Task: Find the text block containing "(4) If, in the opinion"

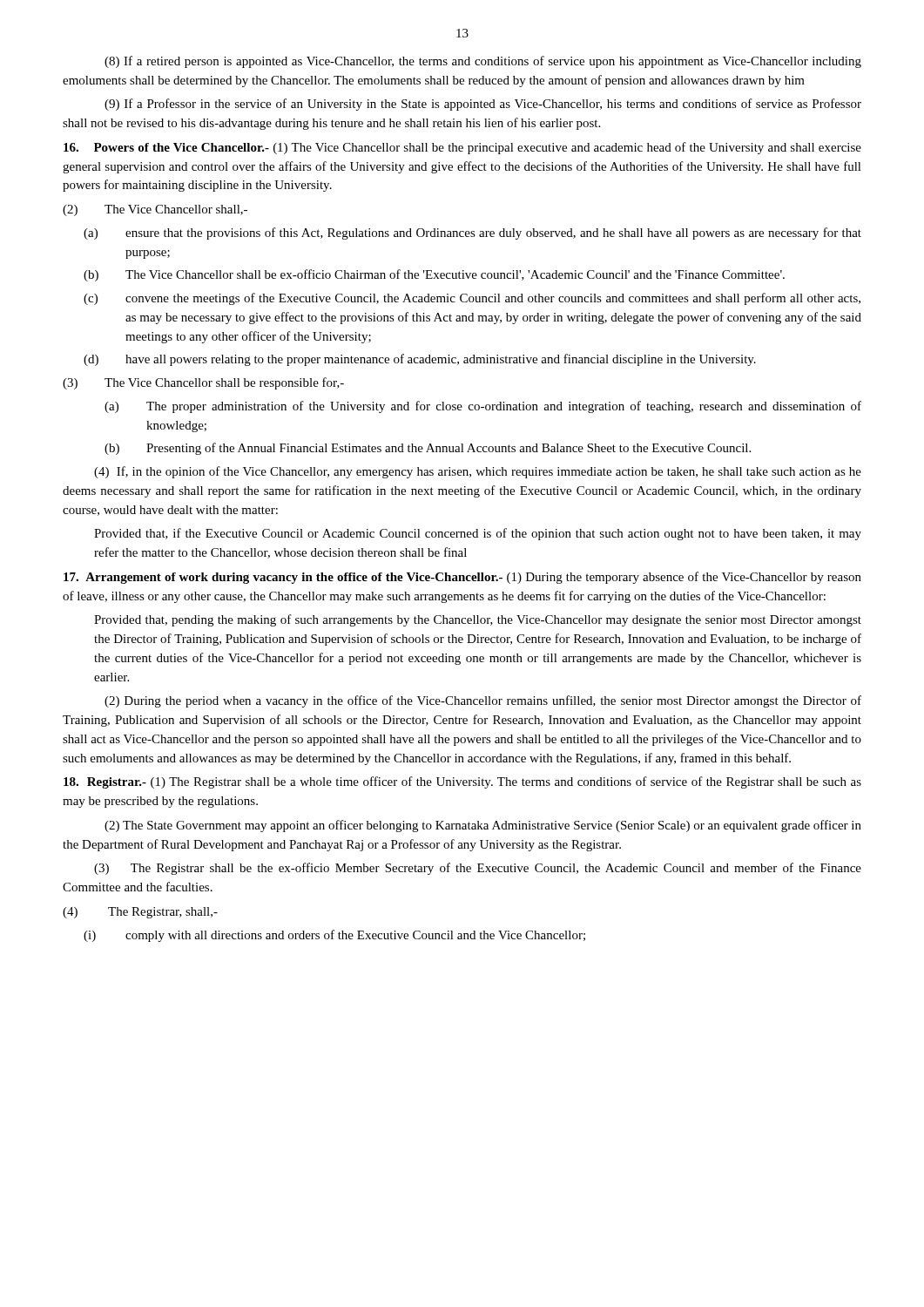Action: (462, 491)
